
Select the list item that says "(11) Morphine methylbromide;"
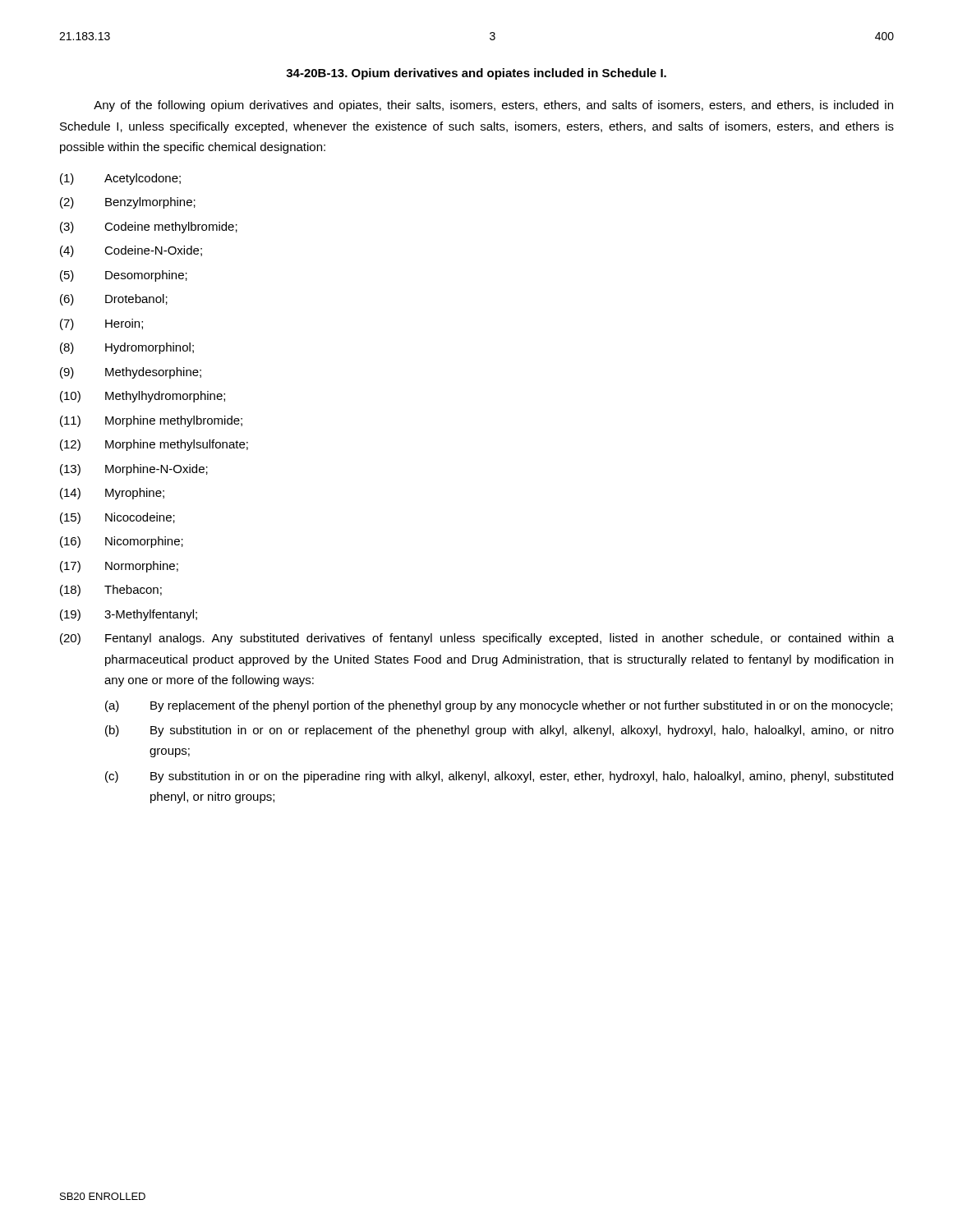point(151,421)
